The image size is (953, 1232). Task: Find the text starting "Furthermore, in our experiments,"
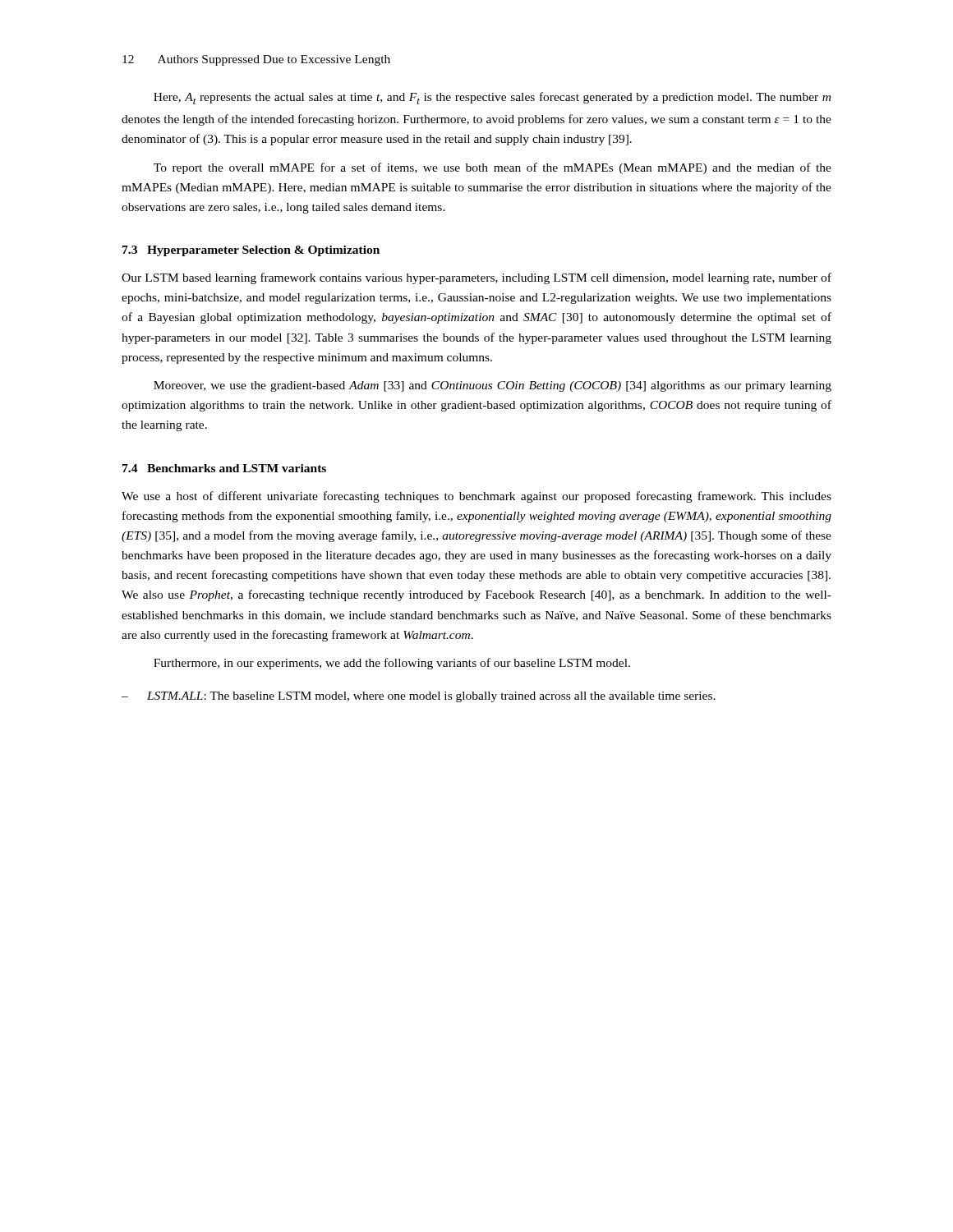[x=392, y=662]
